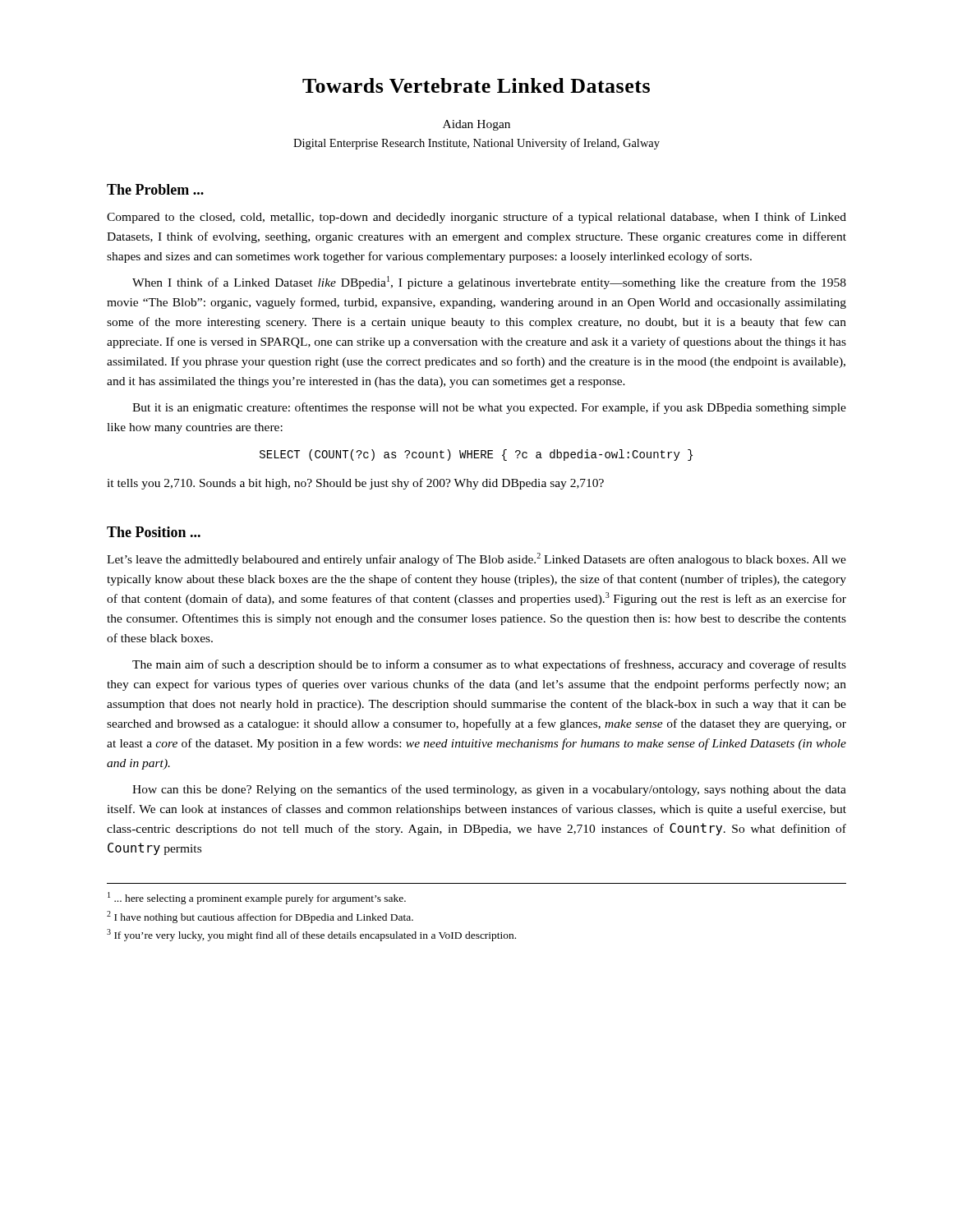Locate the block starting "3 If you’re very lucky,"
Image resolution: width=953 pixels, height=1232 pixels.
point(312,934)
